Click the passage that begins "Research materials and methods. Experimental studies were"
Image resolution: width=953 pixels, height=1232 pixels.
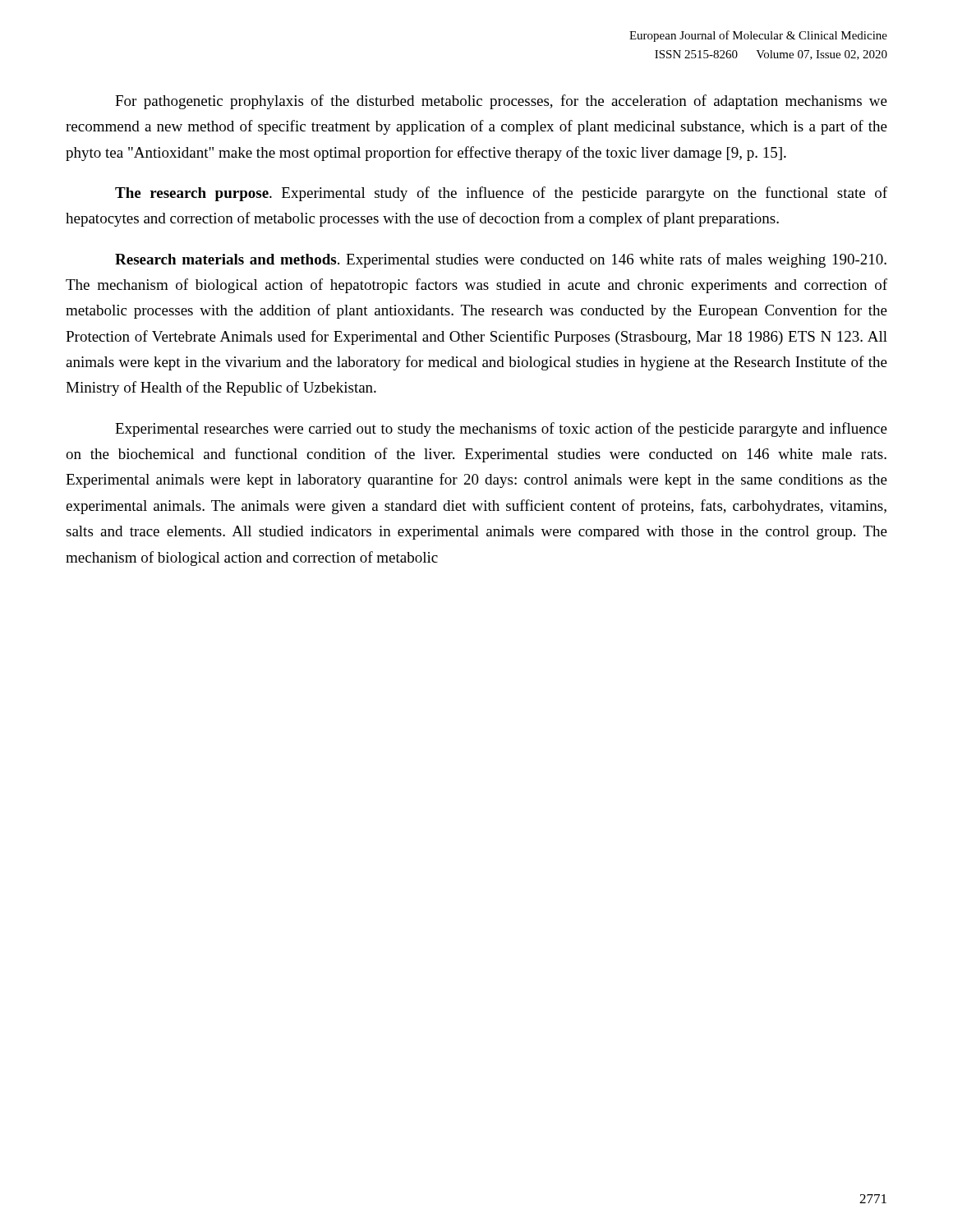click(476, 323)
